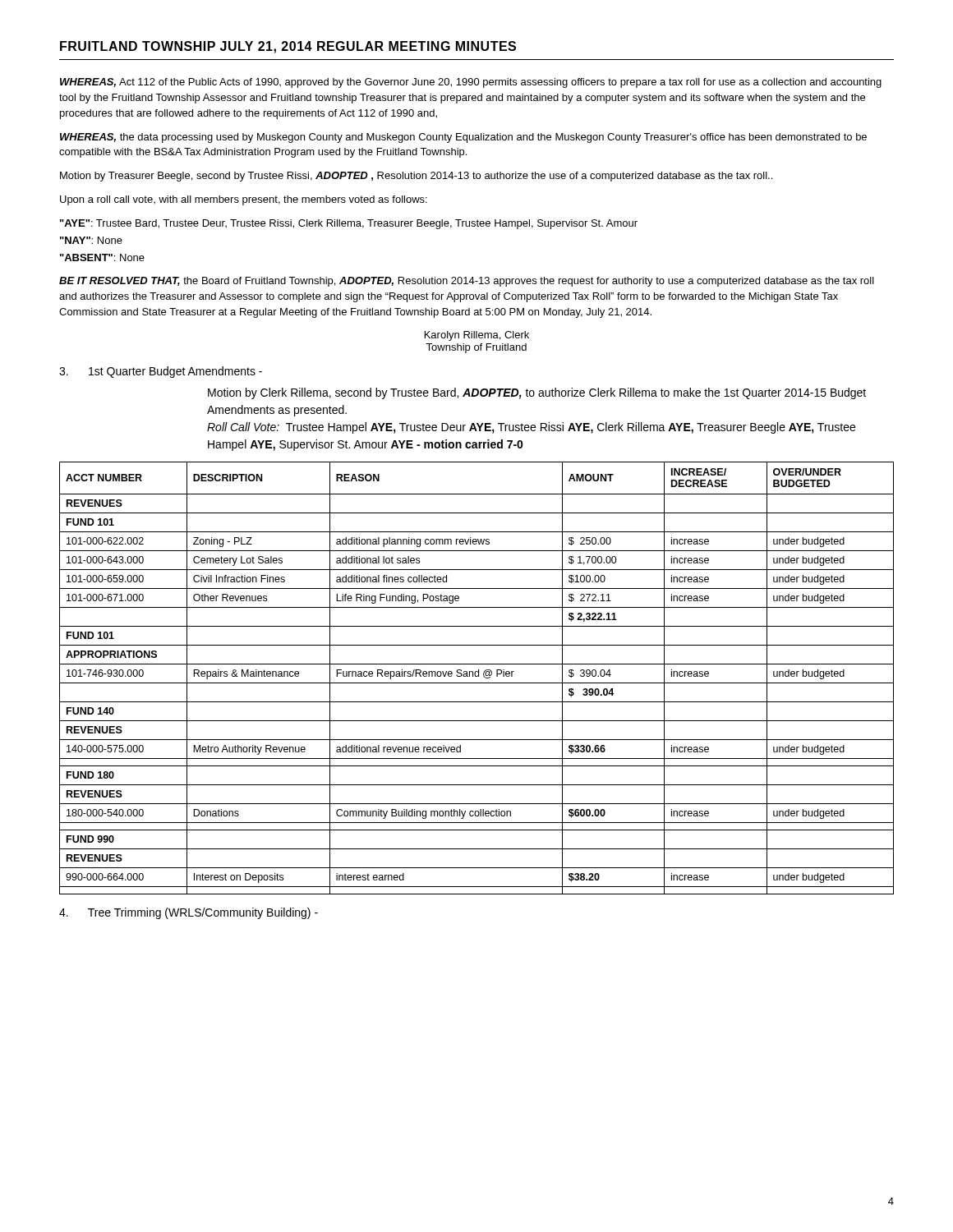Where is the section header that starts "4. Tree Trimming"?
This screenshot has height=1232, width=953.
pos(189,912)
